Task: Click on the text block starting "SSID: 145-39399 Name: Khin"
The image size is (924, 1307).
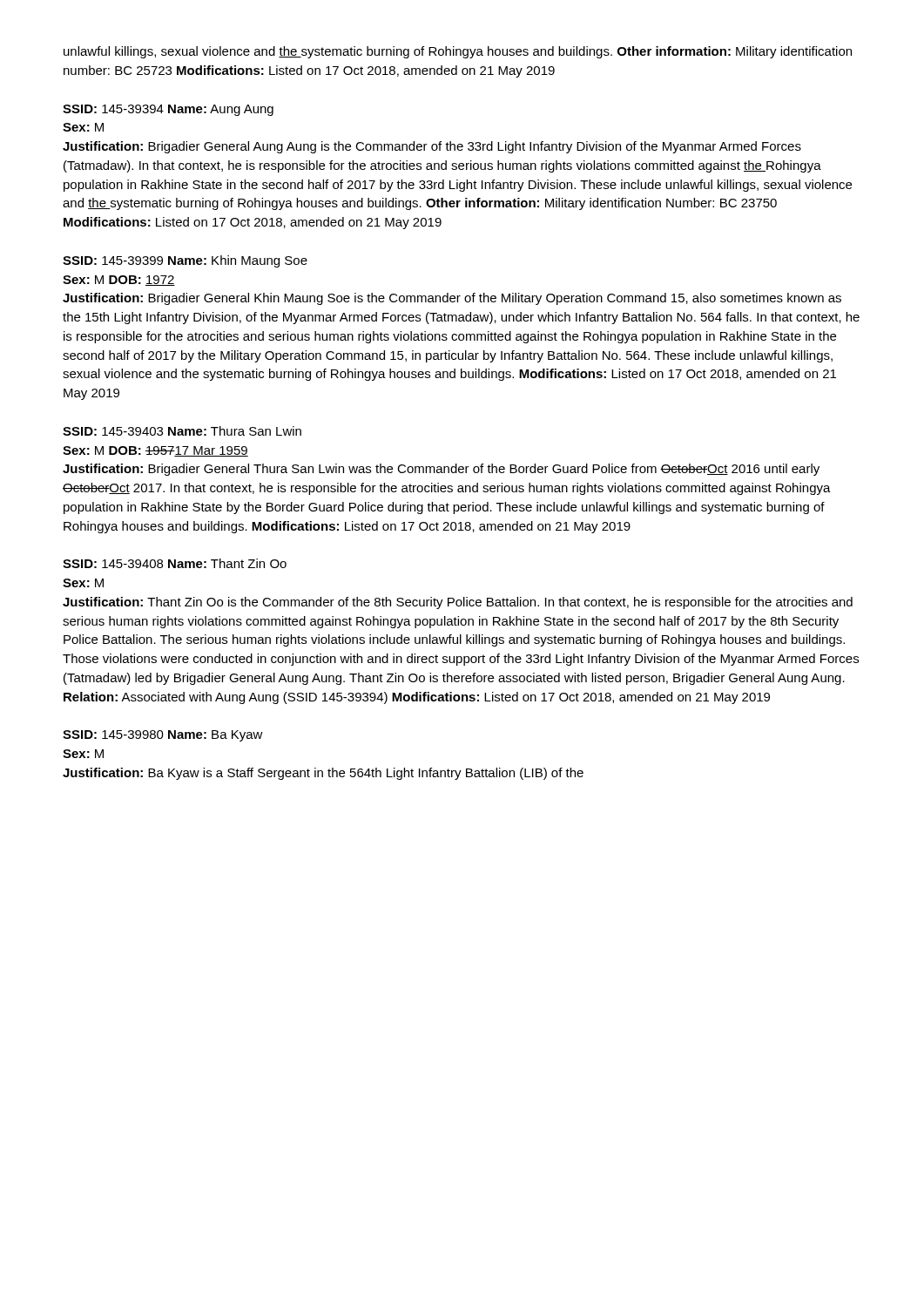Action: tap(462, 326)
